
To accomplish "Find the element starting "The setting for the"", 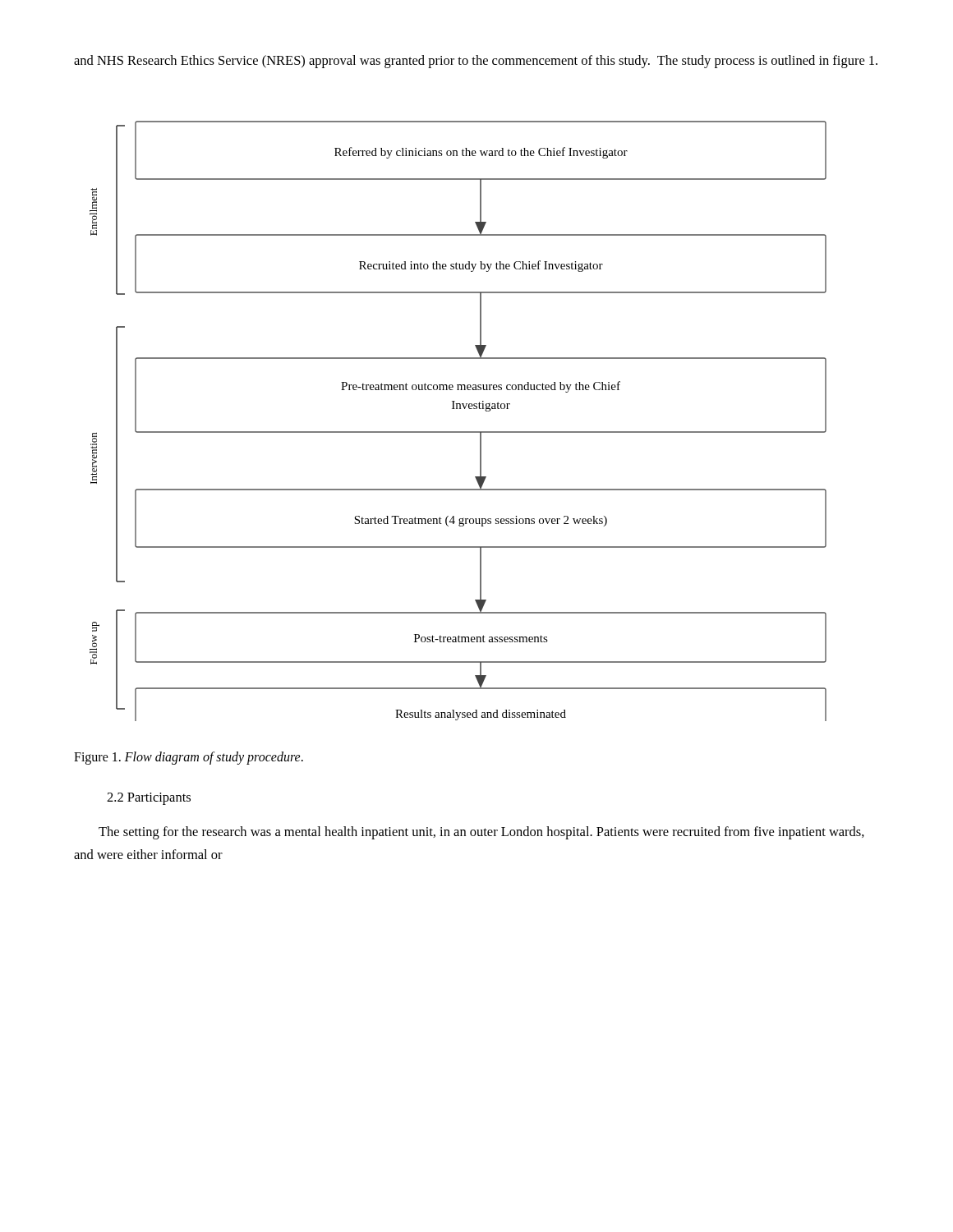I will pyautogui.click(x=469, y=843).
